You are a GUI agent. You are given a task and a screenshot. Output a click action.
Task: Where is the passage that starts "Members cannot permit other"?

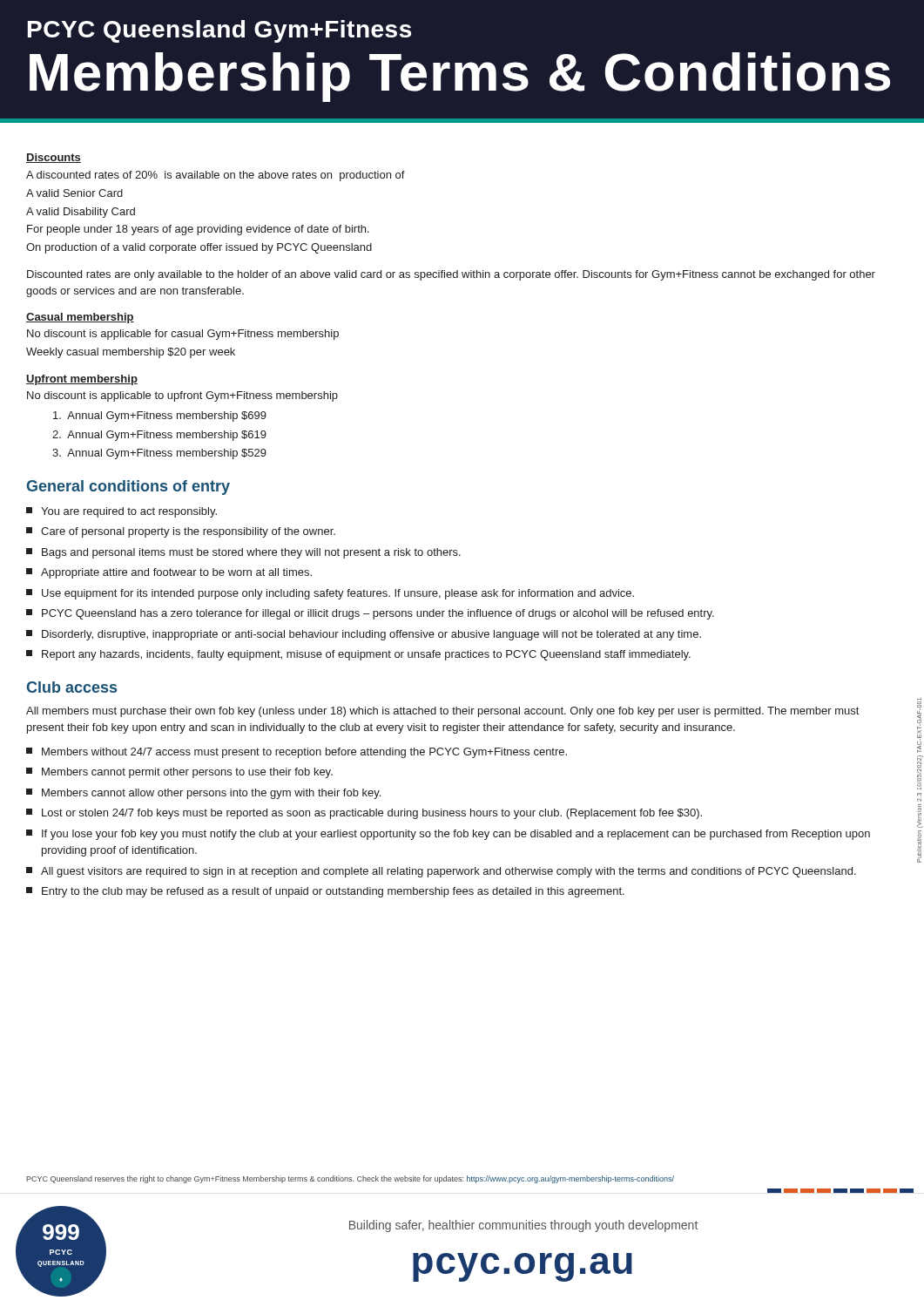(180, 772)
